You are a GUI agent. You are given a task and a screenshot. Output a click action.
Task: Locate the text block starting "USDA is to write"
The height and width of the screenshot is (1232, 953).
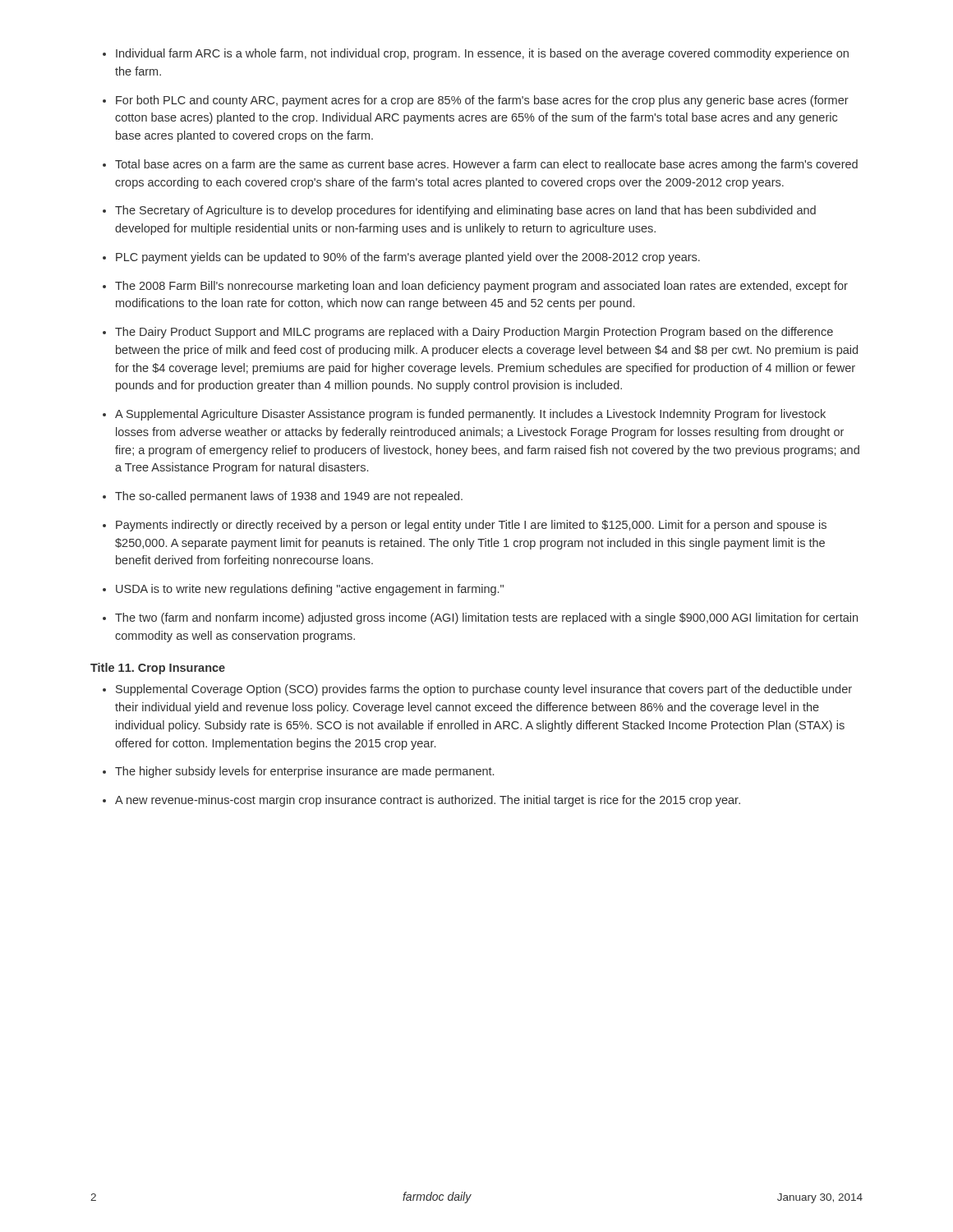click(310, 589)
